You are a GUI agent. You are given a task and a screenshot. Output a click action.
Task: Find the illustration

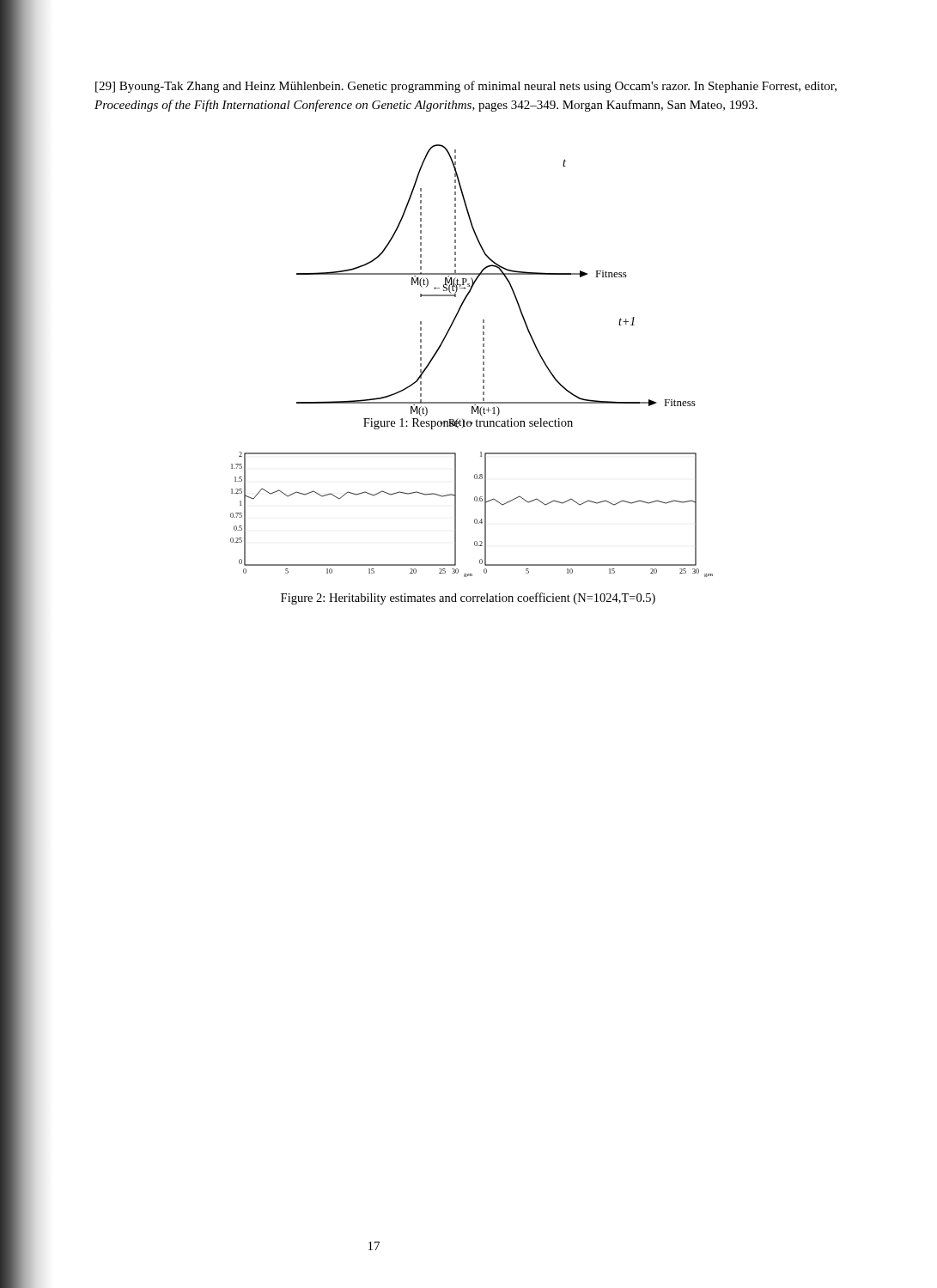coord(468,275)
